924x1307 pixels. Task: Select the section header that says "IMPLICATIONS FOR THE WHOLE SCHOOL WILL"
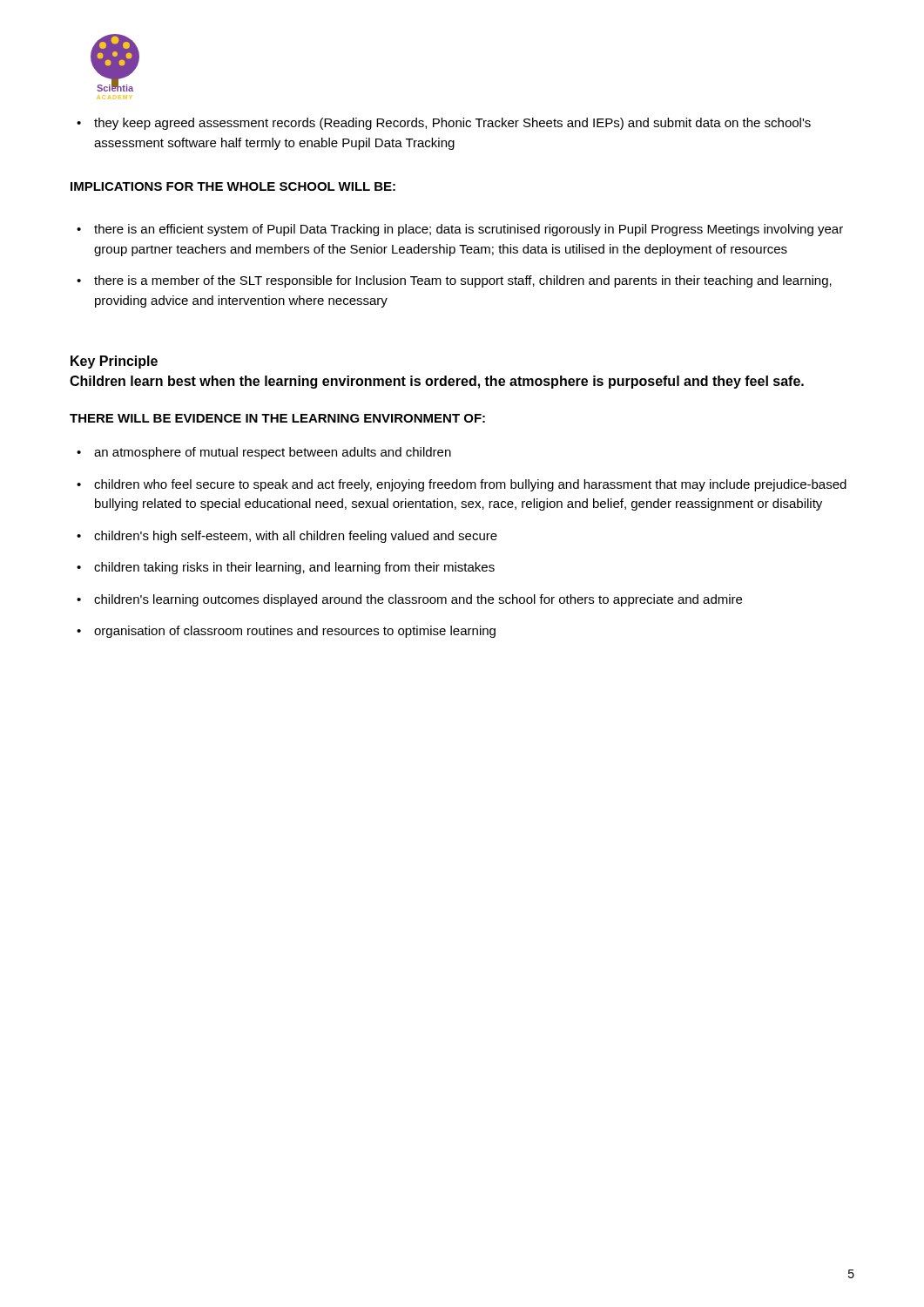coord(233,186)
